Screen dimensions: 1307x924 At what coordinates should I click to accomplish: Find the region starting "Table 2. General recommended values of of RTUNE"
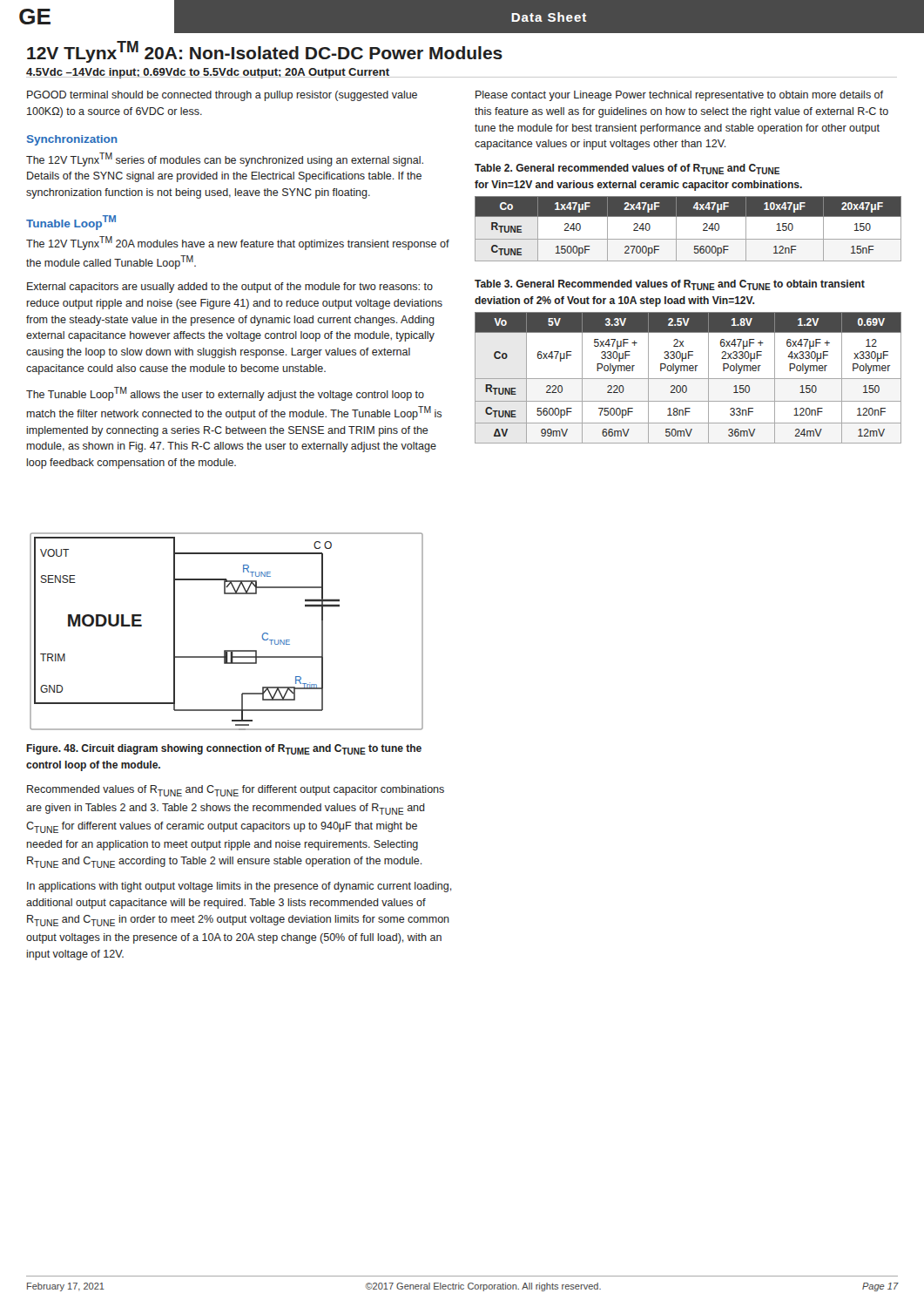(x=638, y=177)
